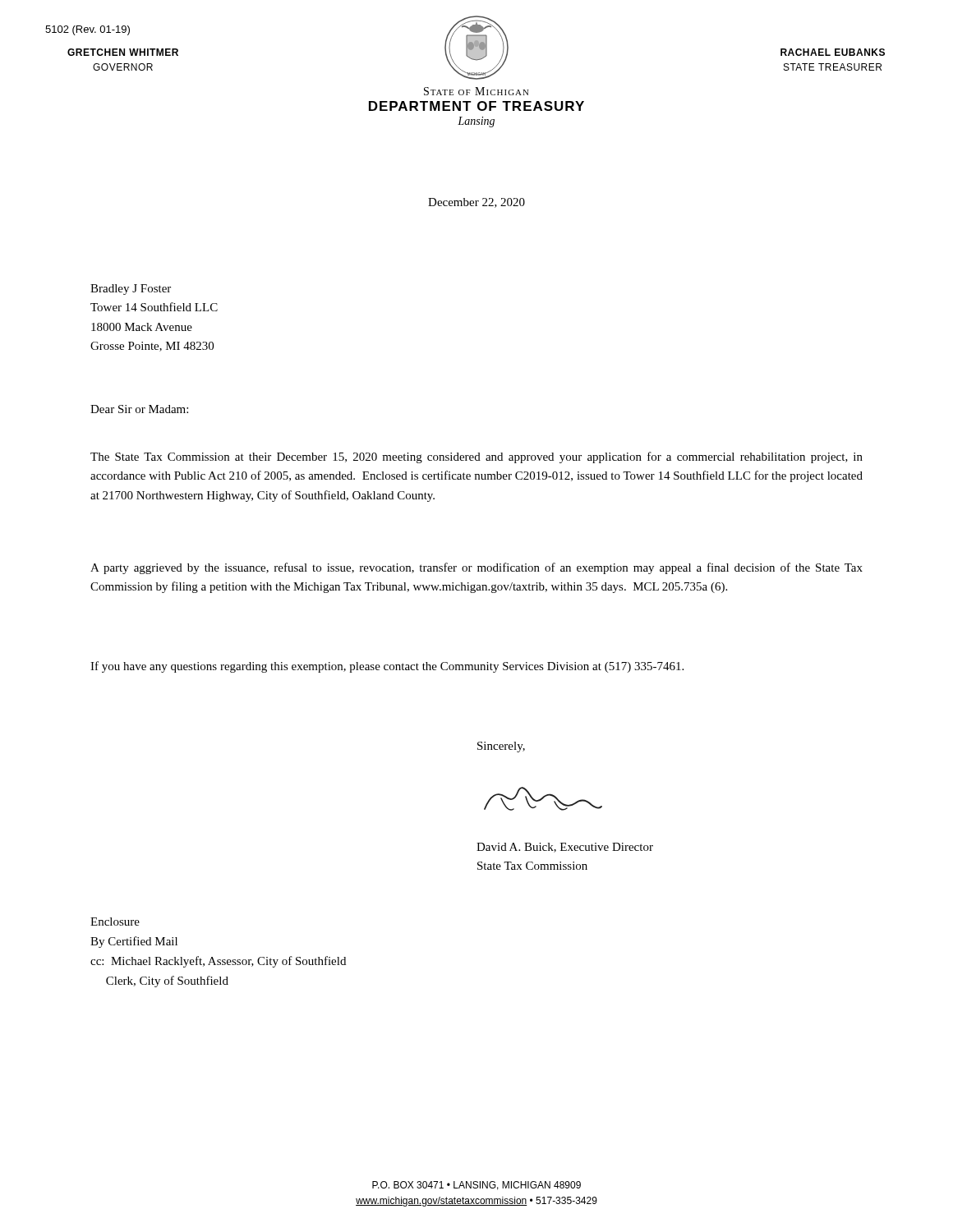Viewport: 953px width, 1232px height.
Task: Select the text starting "David A. Buick, Executive Director"
Action: click(x=565, y=856)
